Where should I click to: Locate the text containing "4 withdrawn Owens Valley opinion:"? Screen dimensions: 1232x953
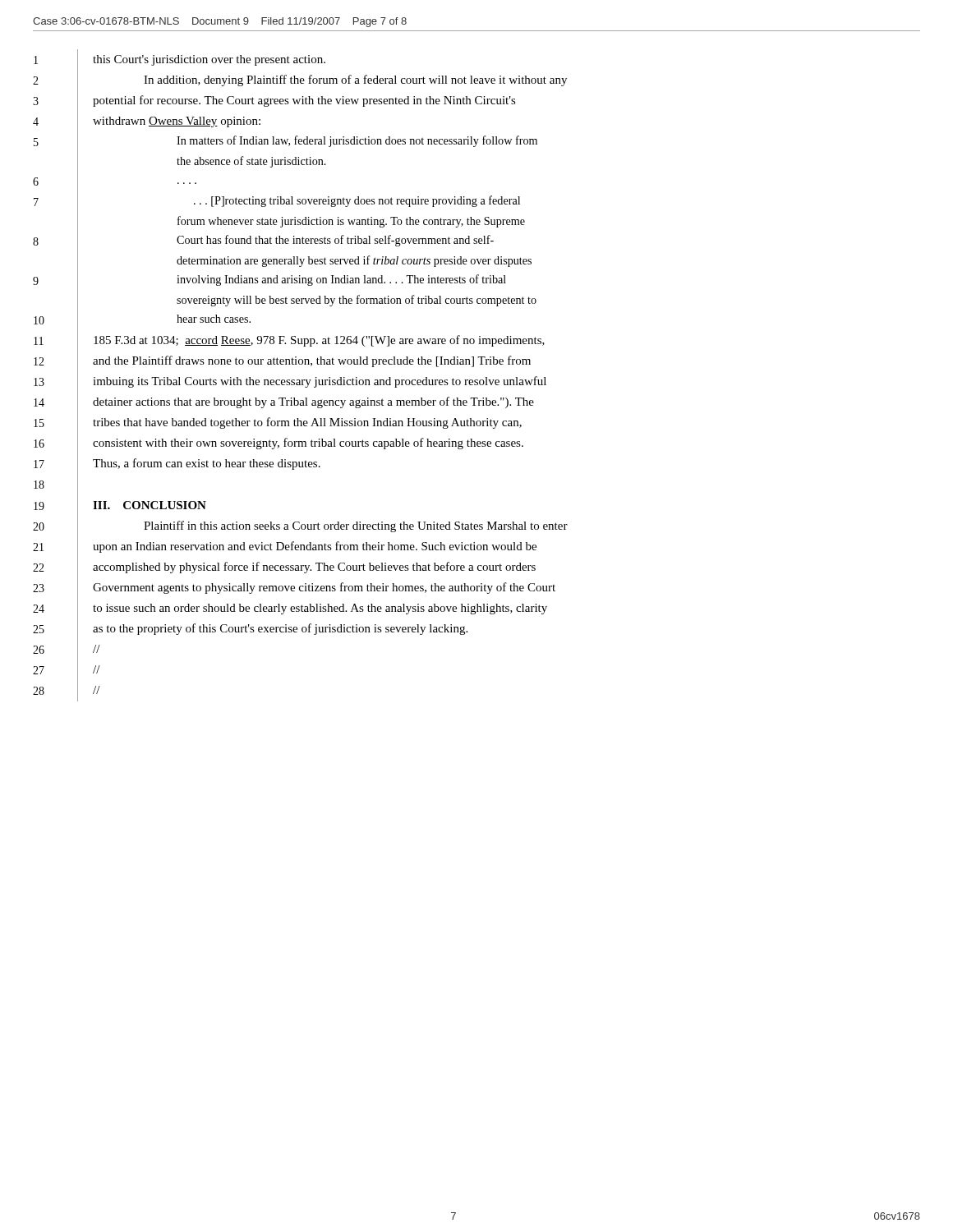point(147,122)
